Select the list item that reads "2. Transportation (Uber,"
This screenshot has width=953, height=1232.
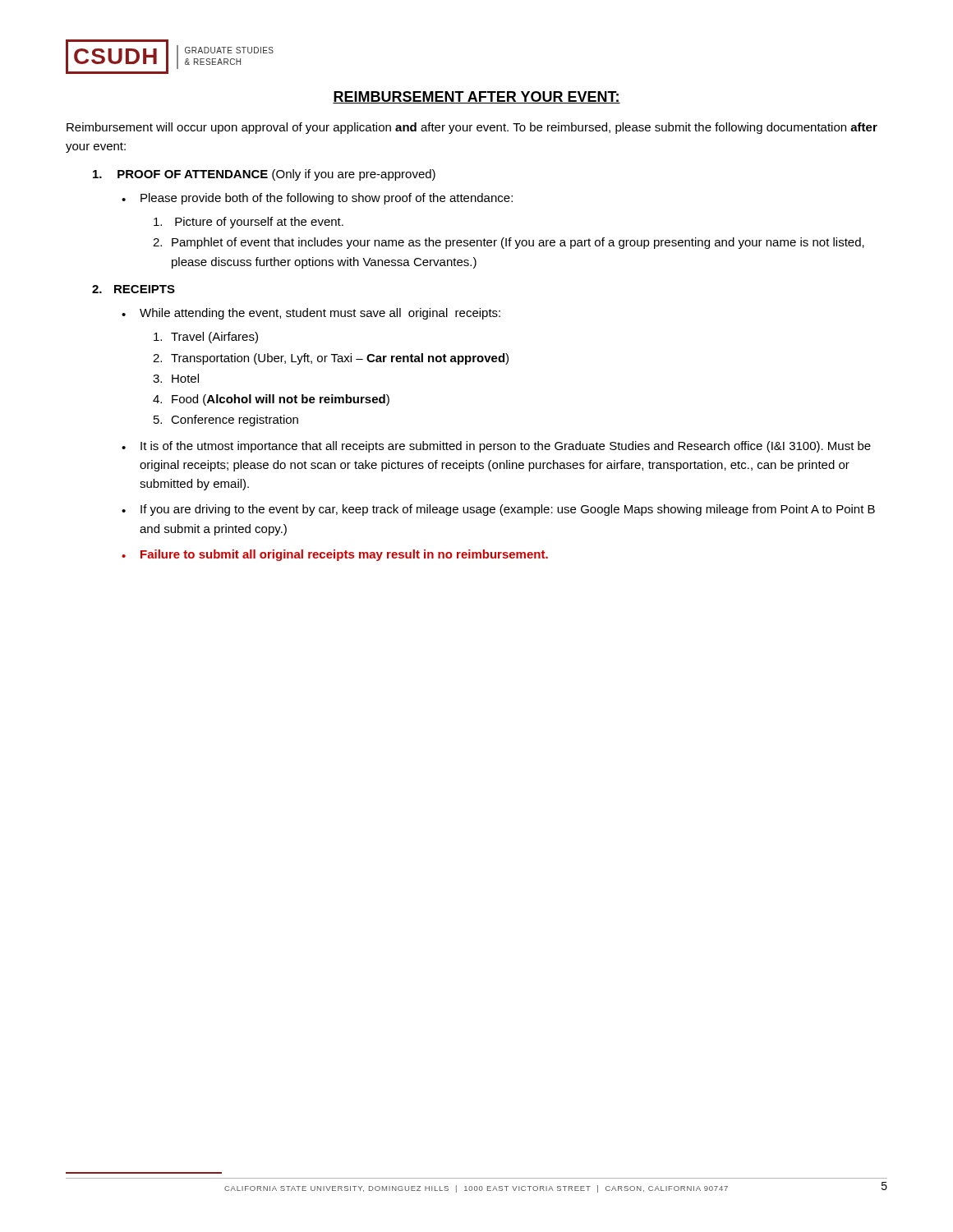coord(331,357)
